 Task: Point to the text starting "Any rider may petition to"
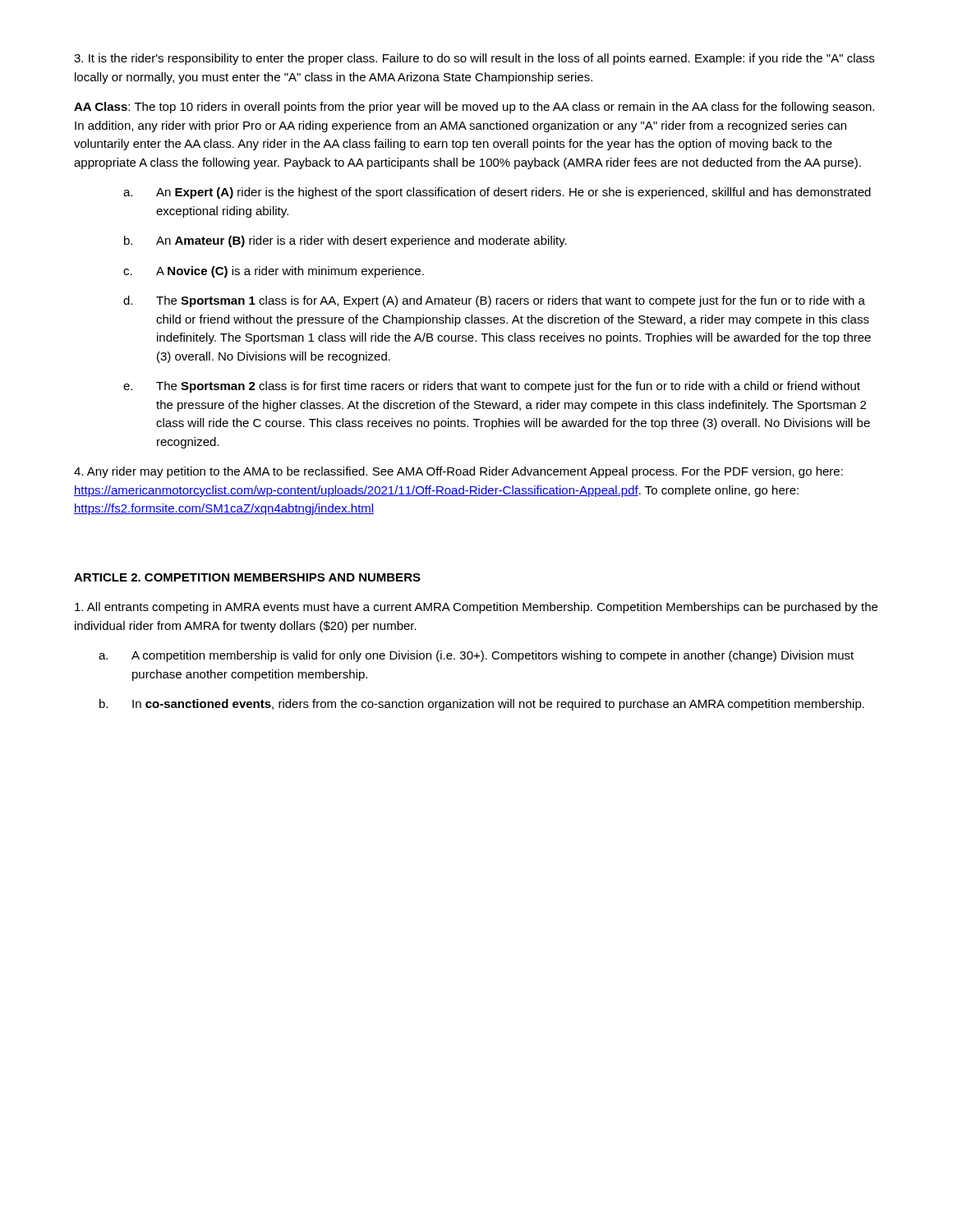pos(459,490)
